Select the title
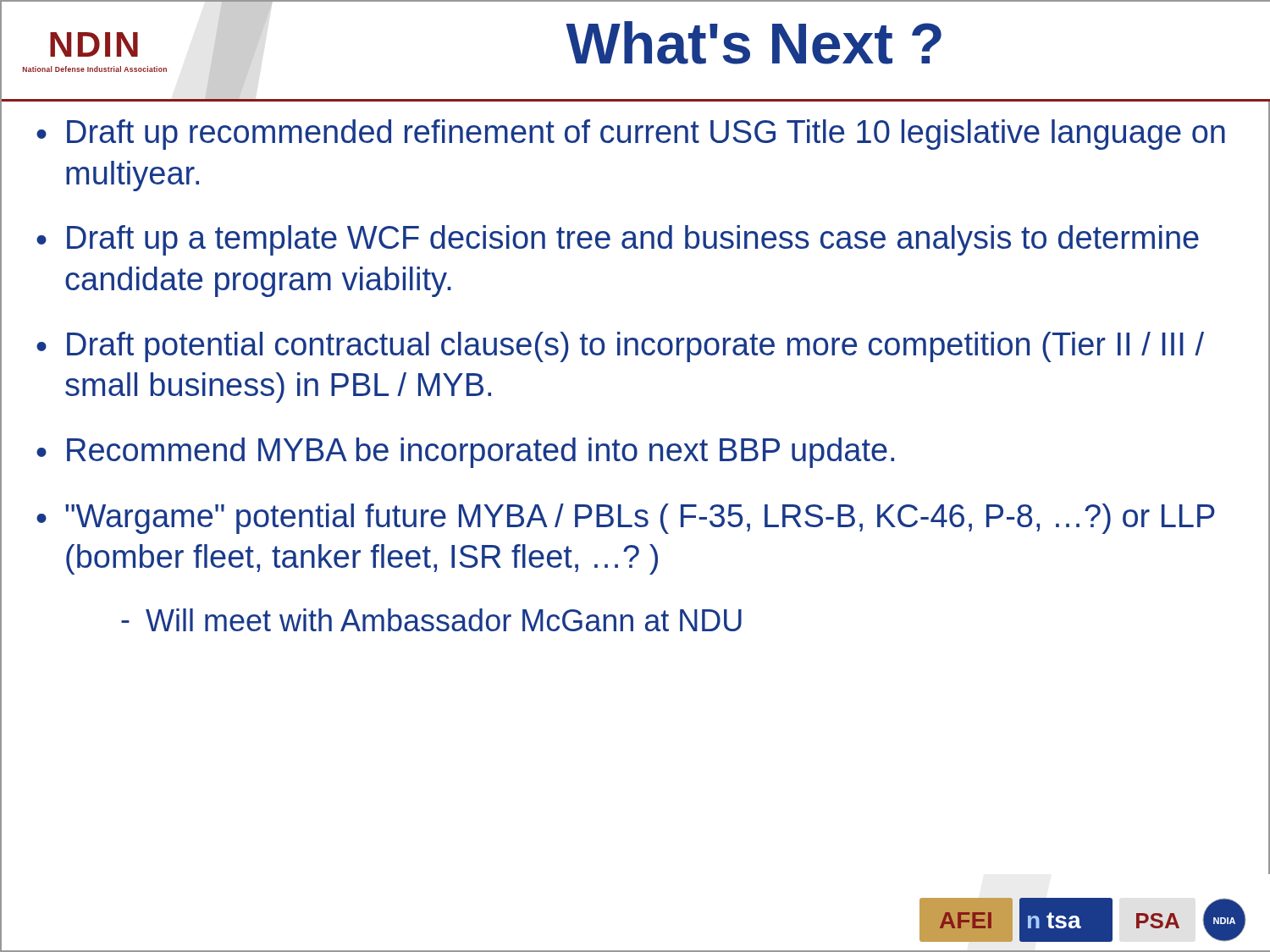The height and width of the screenshot is (952, 1270). pos(755,43)
